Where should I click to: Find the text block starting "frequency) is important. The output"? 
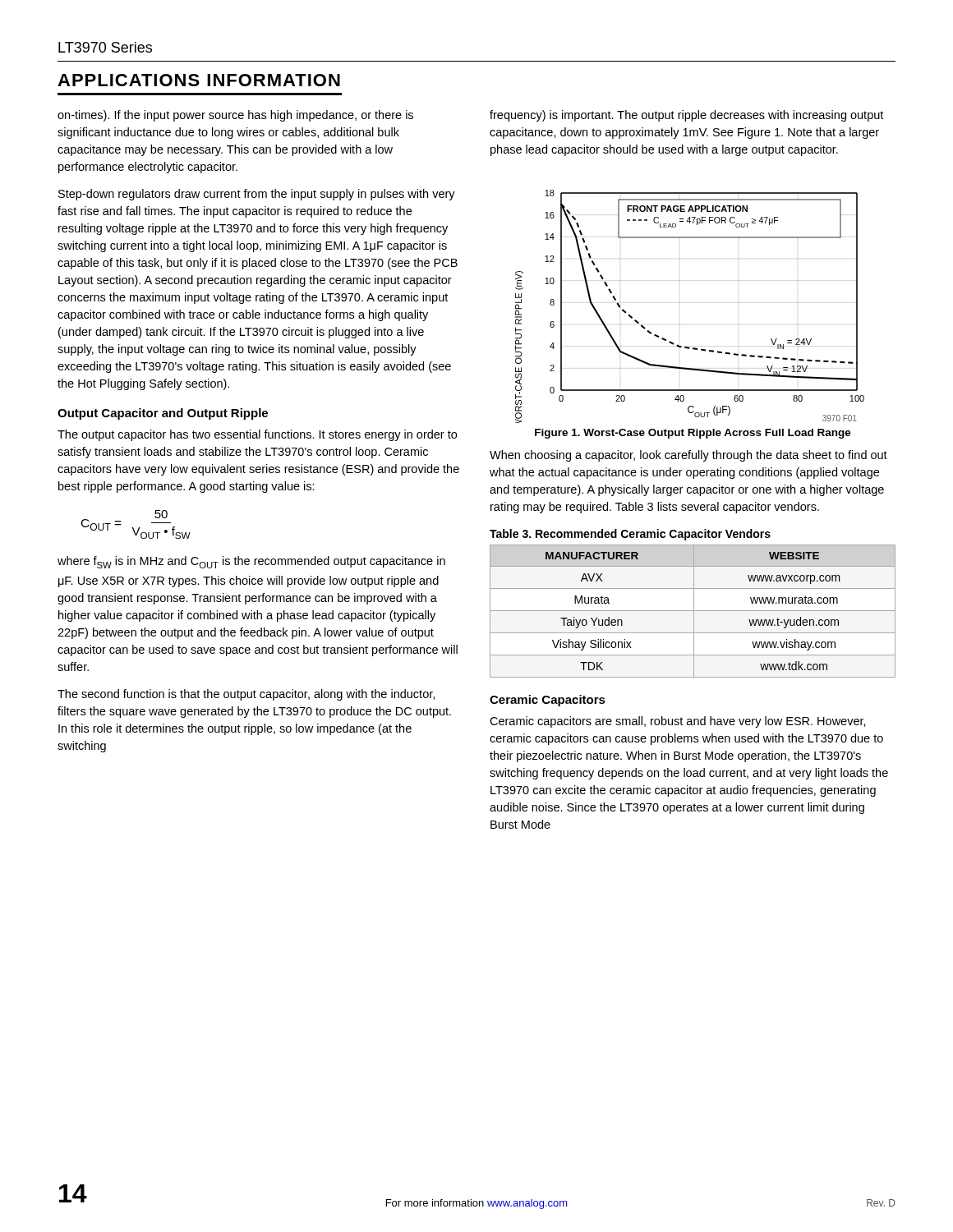693,133
